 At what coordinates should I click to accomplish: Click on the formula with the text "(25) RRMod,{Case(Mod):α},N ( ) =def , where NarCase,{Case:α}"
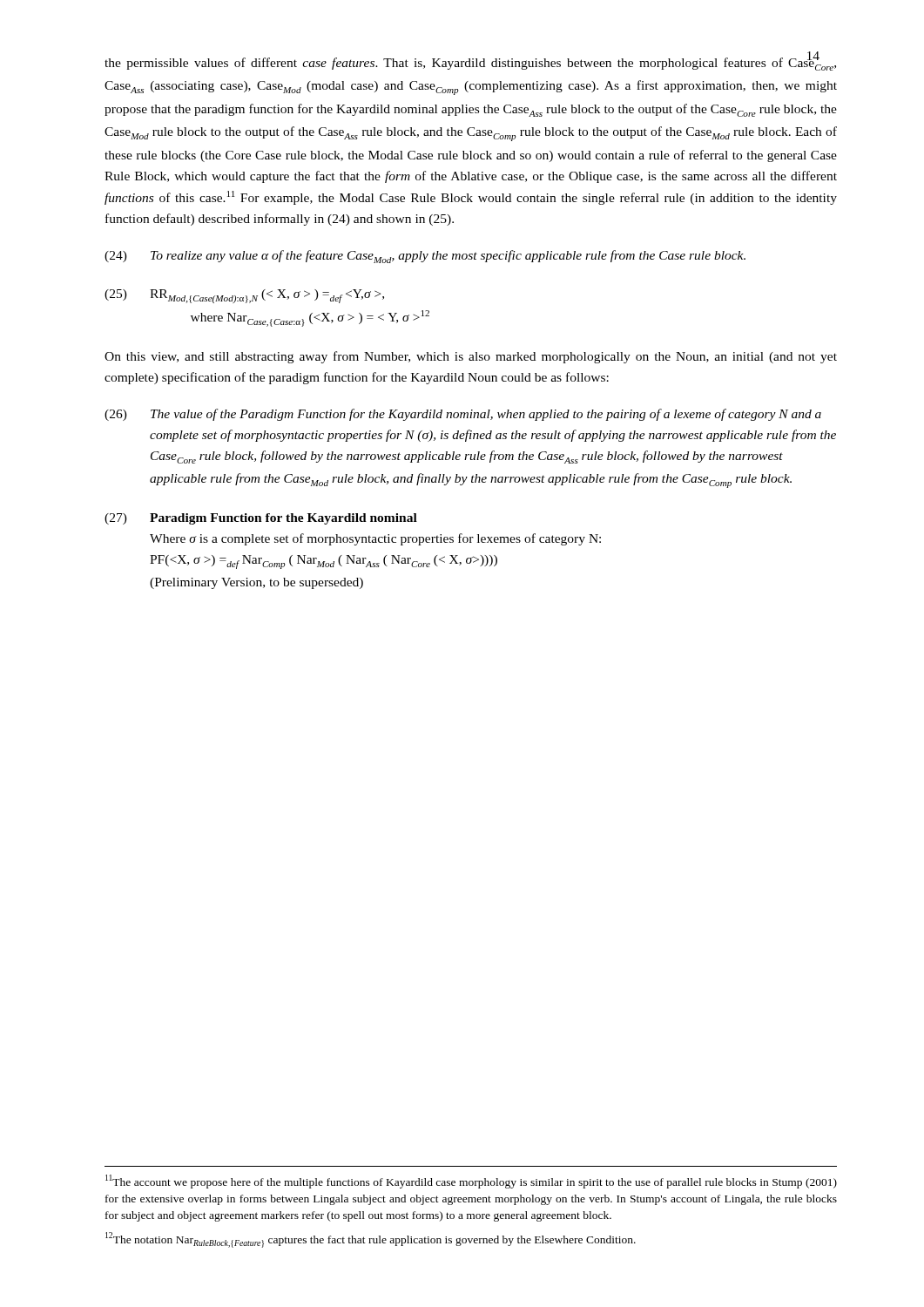(244, 296)
